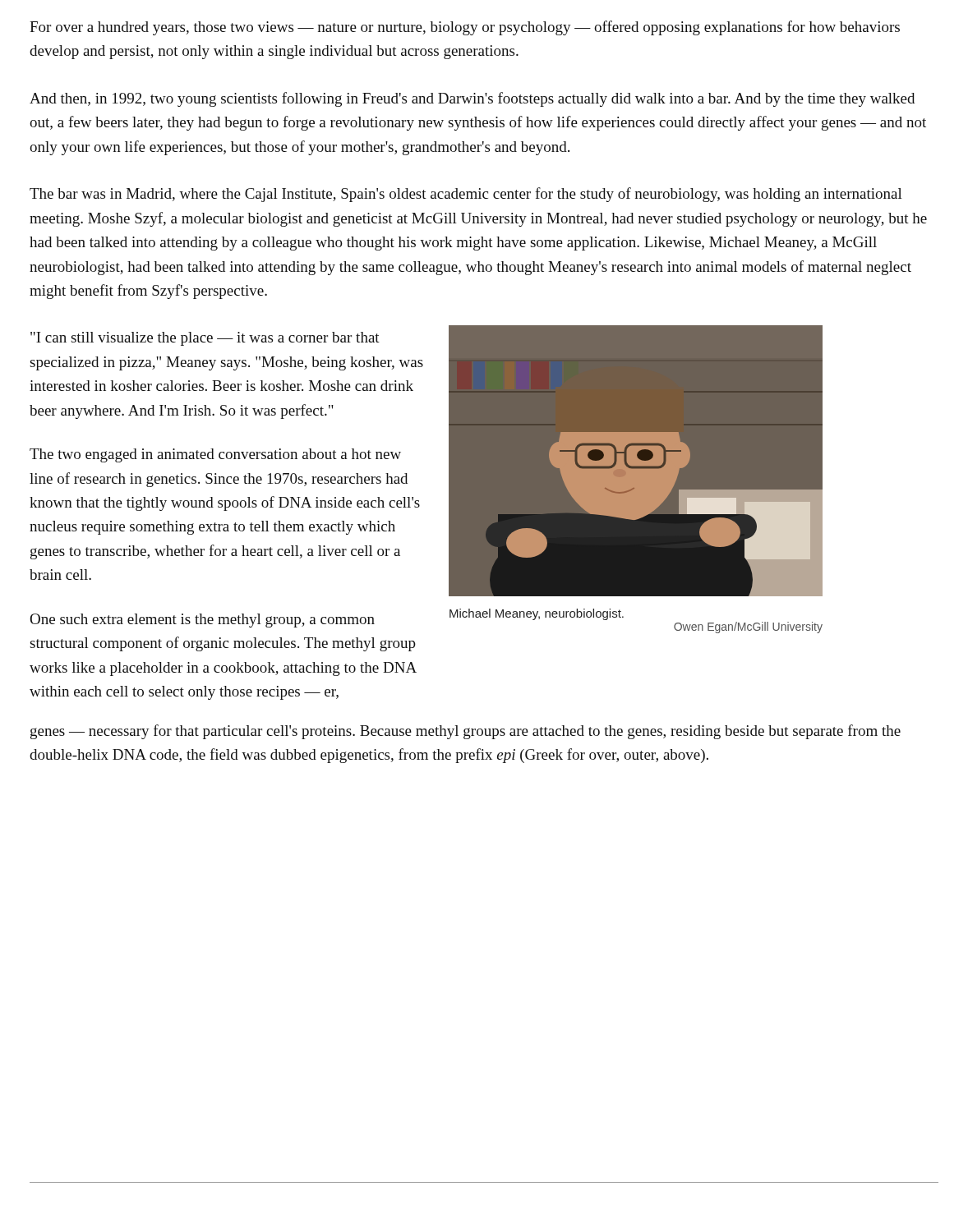The image size is (968, 1232).
Task: Locate the text starting "One such extra element is the methyl group,"
Action: (223, 655)
